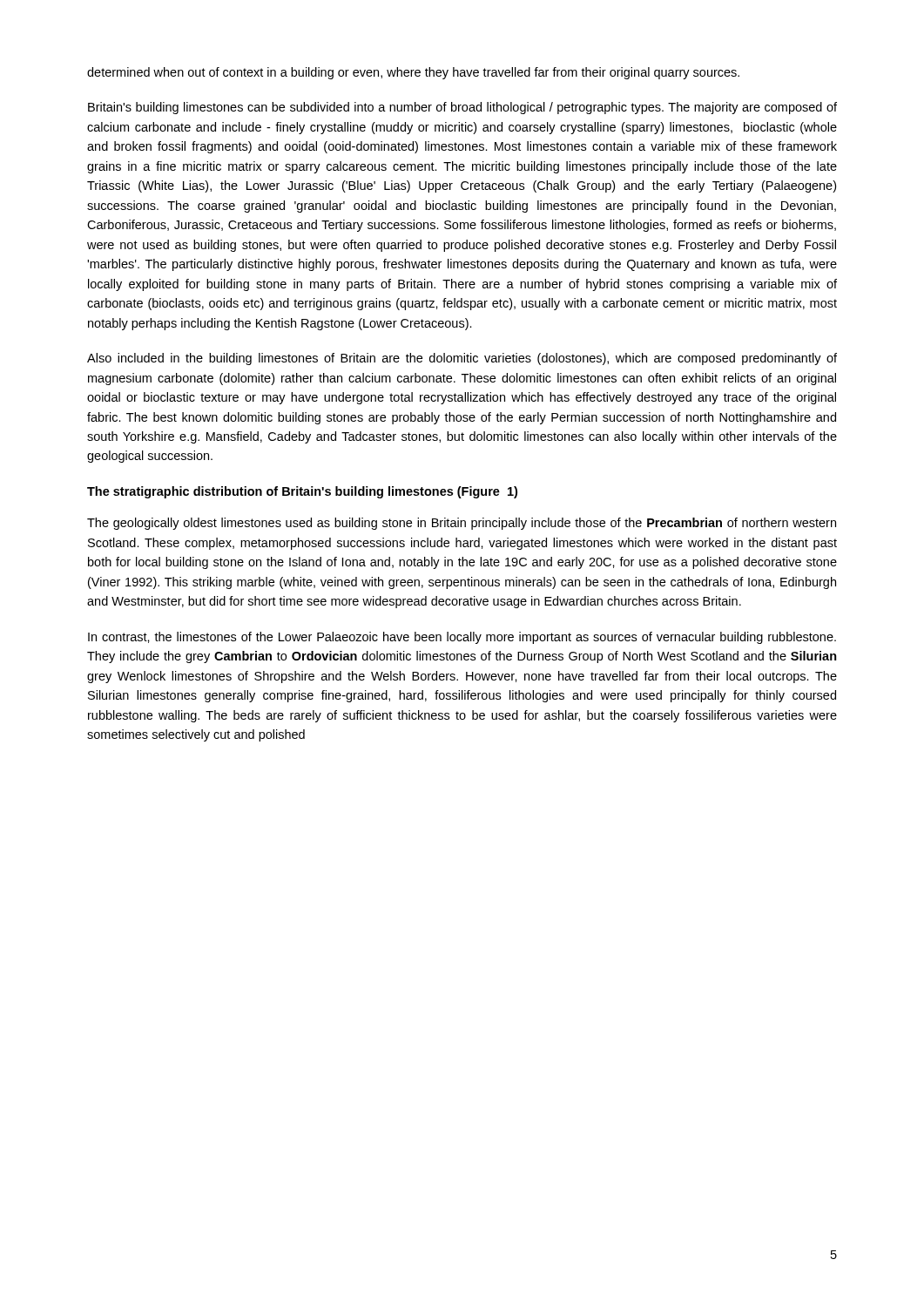The width and height of the screenshot is (924, 1307).
Task: Select the text block that reads "determined when out of context in a building"
Action: pos(414,72)
